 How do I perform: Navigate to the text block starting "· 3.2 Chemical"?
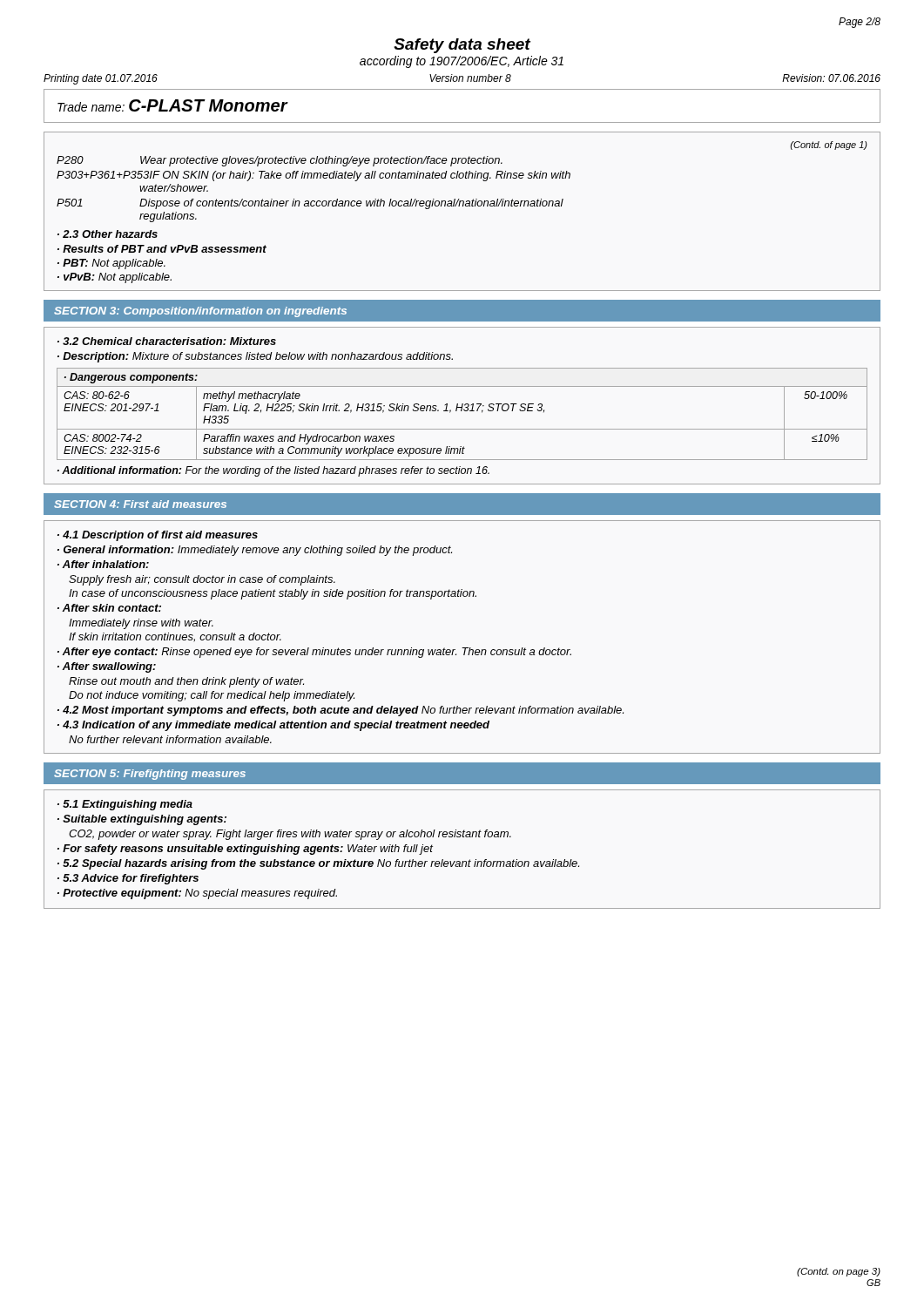166,341
